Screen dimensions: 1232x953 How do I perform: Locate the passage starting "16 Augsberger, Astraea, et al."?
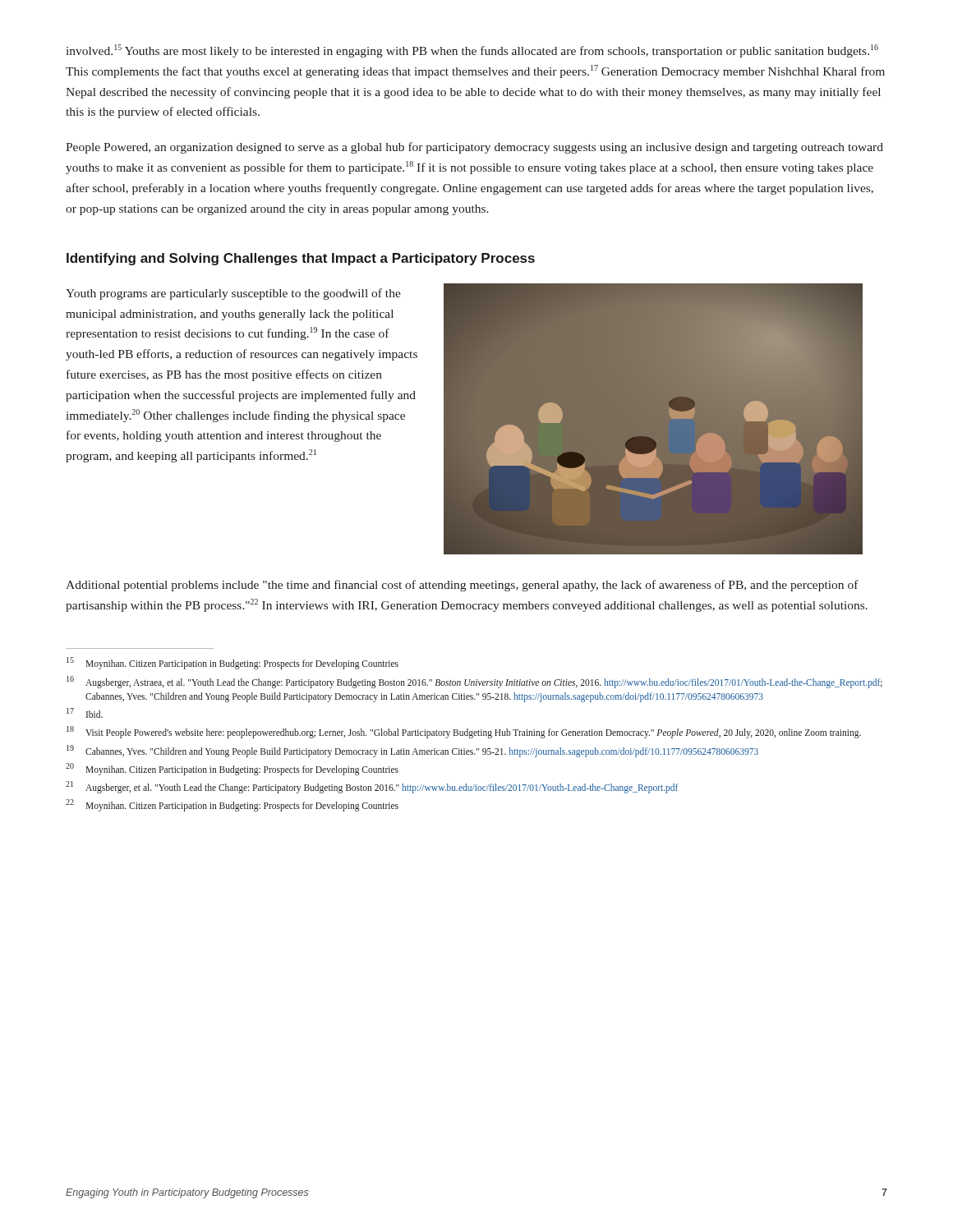coord(476,690)
